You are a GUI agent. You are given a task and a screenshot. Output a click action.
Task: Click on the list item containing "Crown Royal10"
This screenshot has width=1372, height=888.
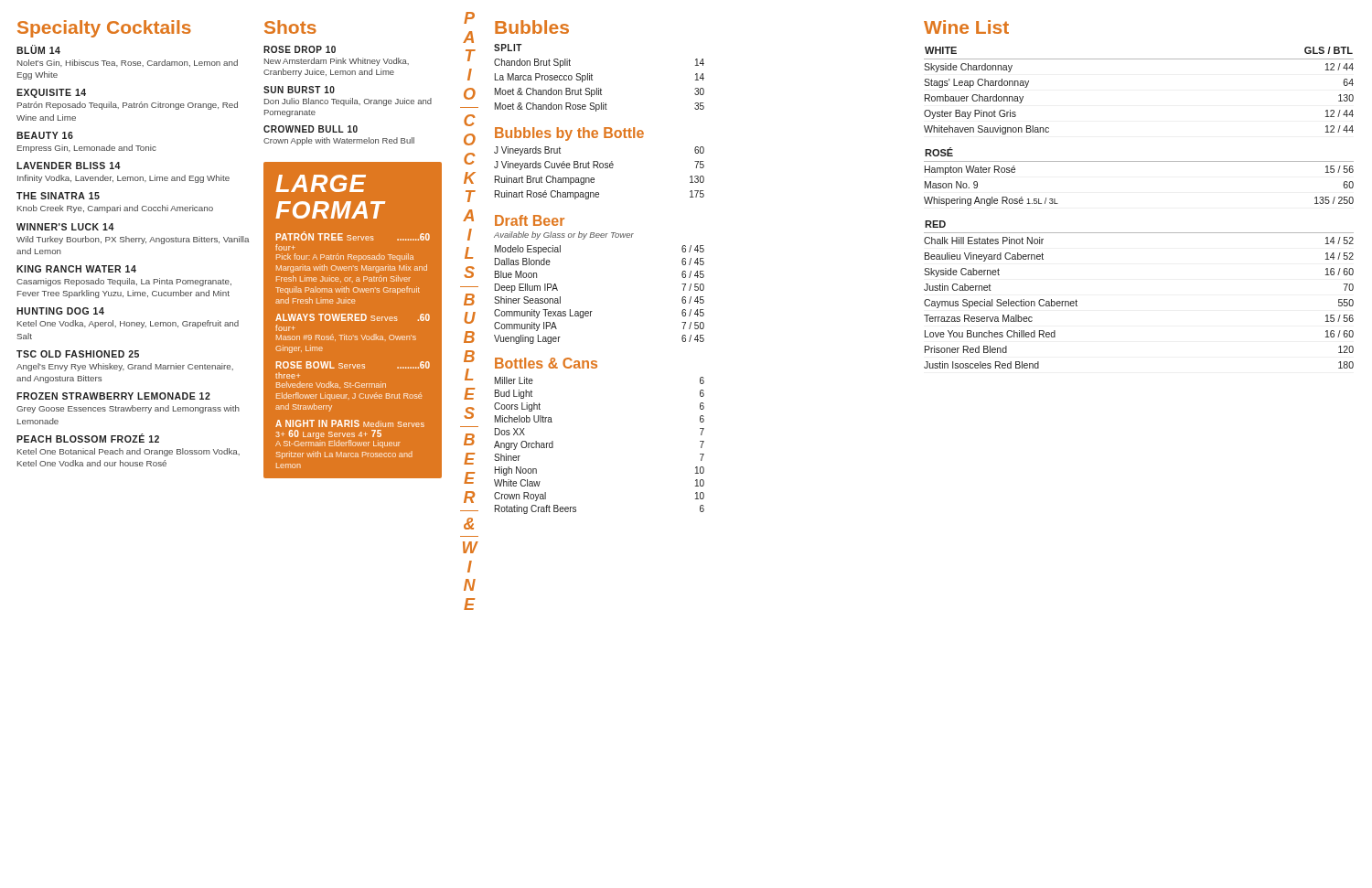(x=516, y=496)
